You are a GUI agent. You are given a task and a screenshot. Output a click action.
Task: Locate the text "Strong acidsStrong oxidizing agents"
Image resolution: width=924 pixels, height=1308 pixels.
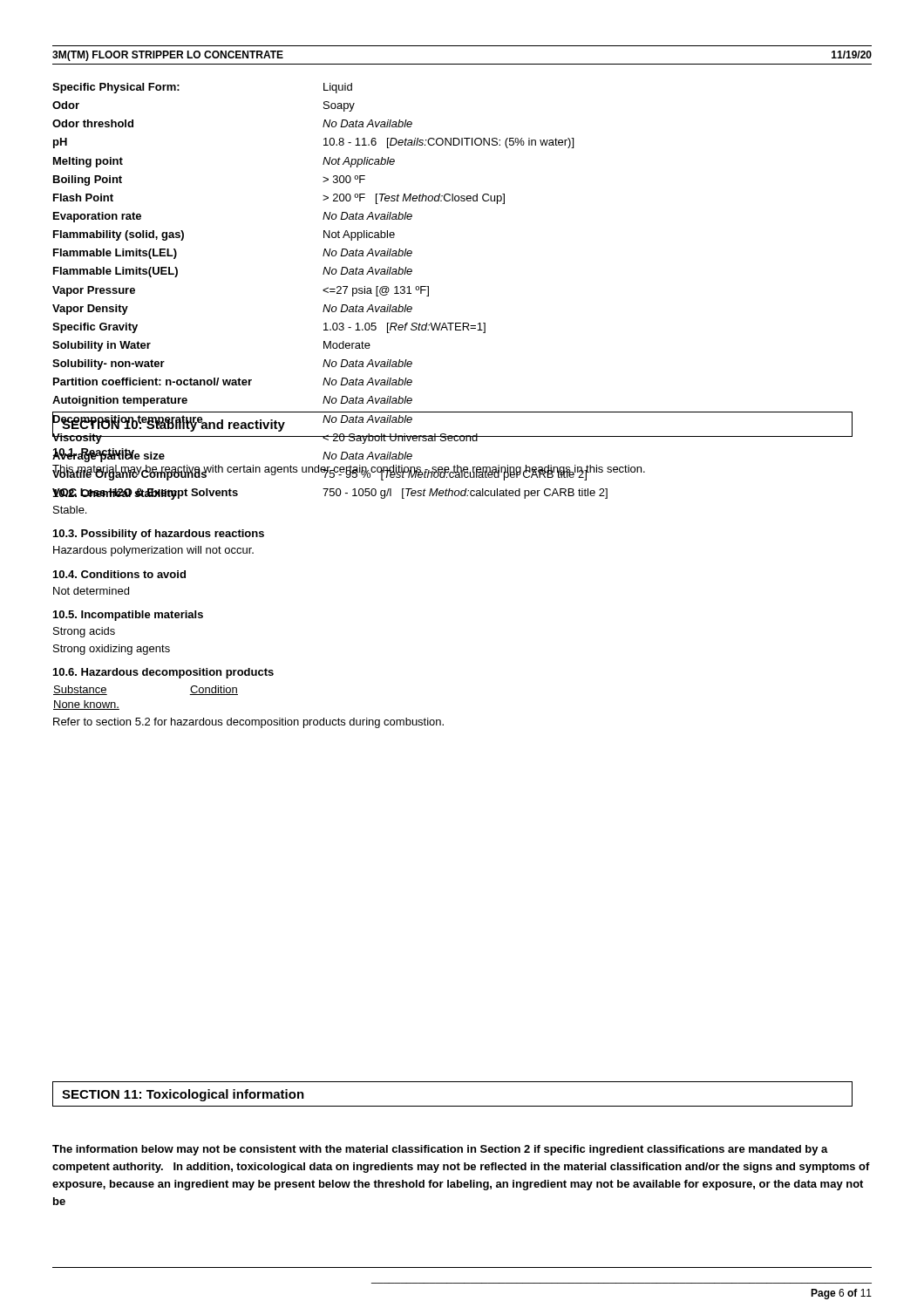tap(111, 639)
